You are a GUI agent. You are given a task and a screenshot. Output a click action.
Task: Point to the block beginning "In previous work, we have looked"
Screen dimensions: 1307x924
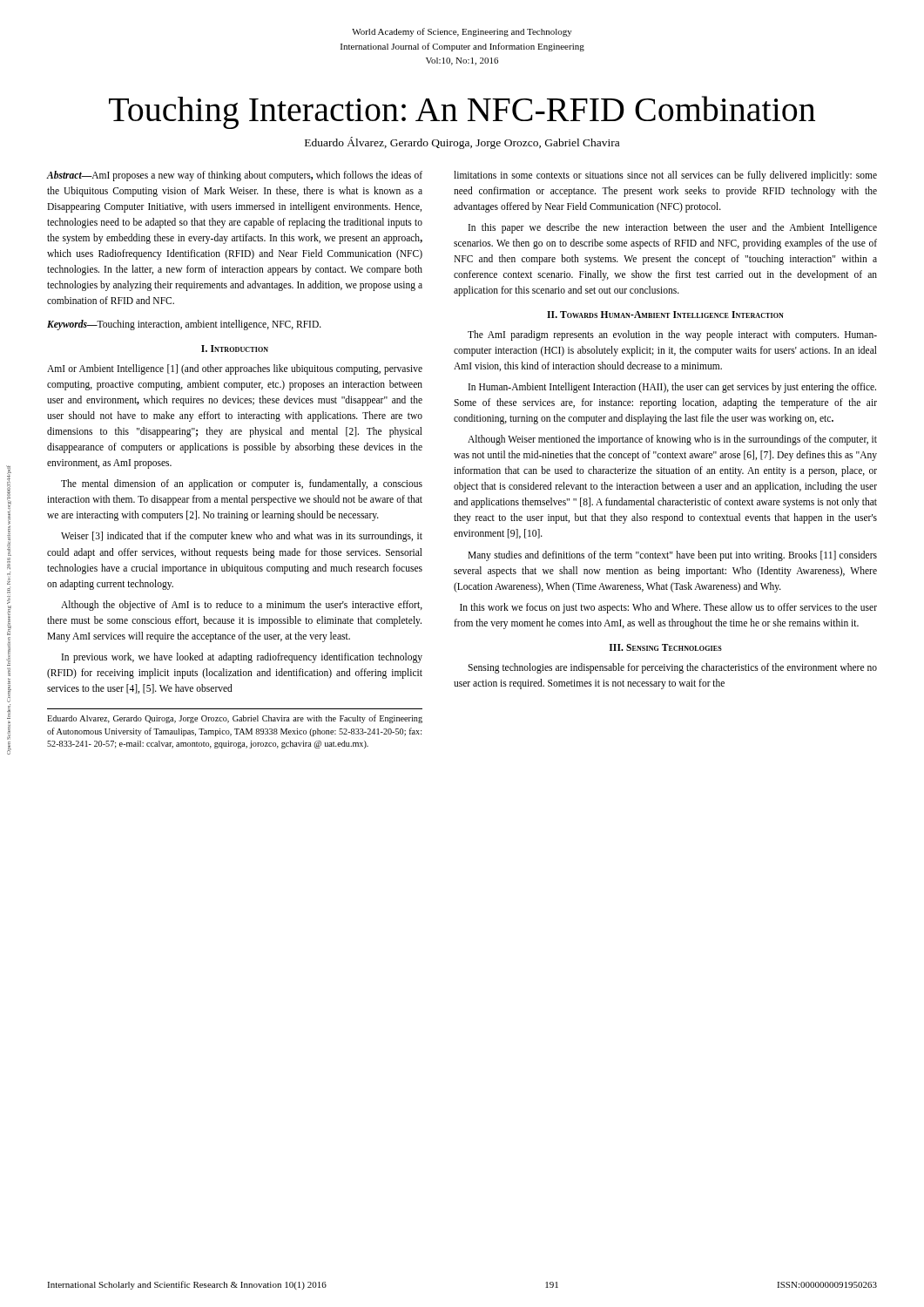235,673
